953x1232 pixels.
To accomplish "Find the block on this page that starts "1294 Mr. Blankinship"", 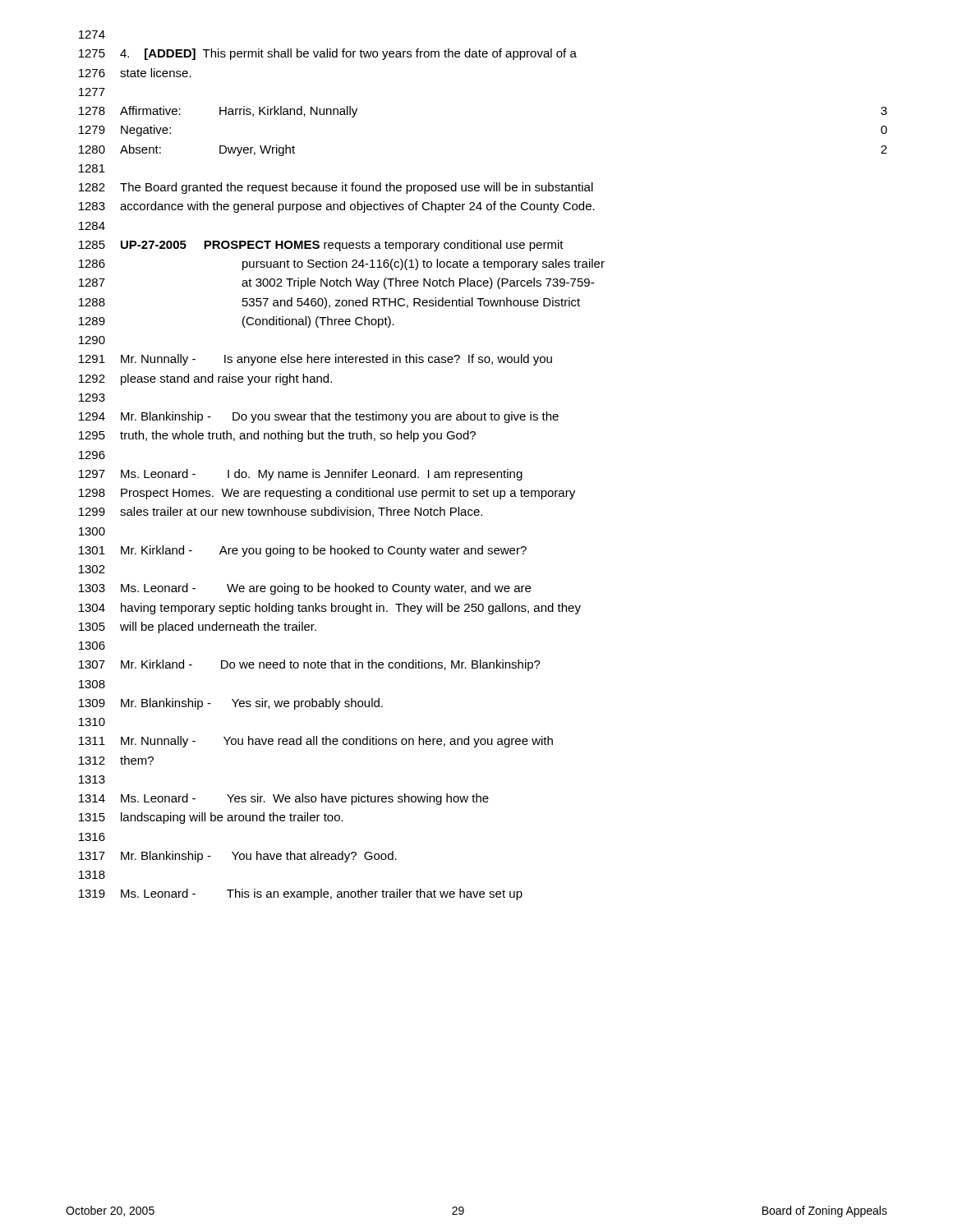I will [x=476, y=416].
